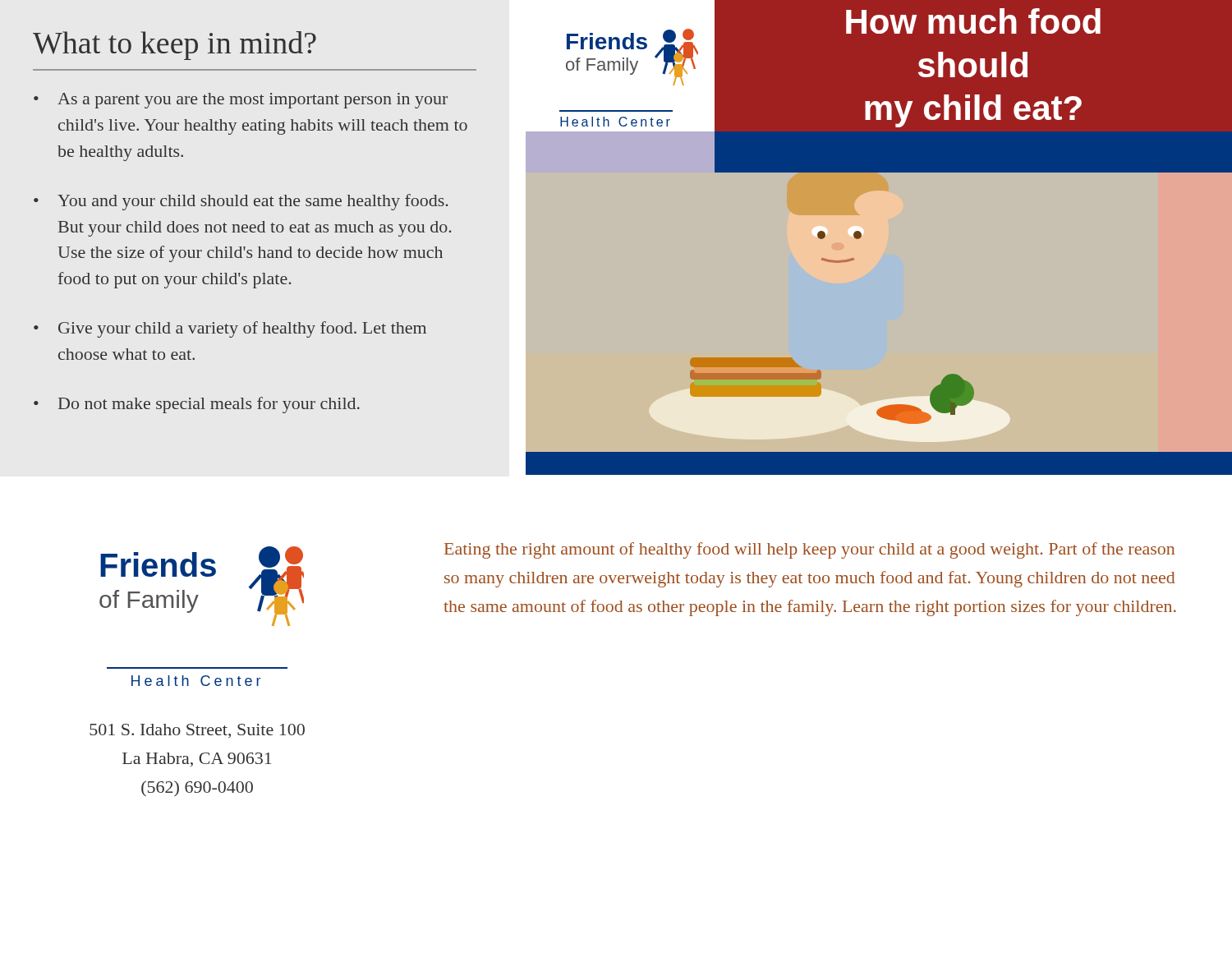Locate the text block that says "Eating the right amount of healthy"

click(810, 577)
